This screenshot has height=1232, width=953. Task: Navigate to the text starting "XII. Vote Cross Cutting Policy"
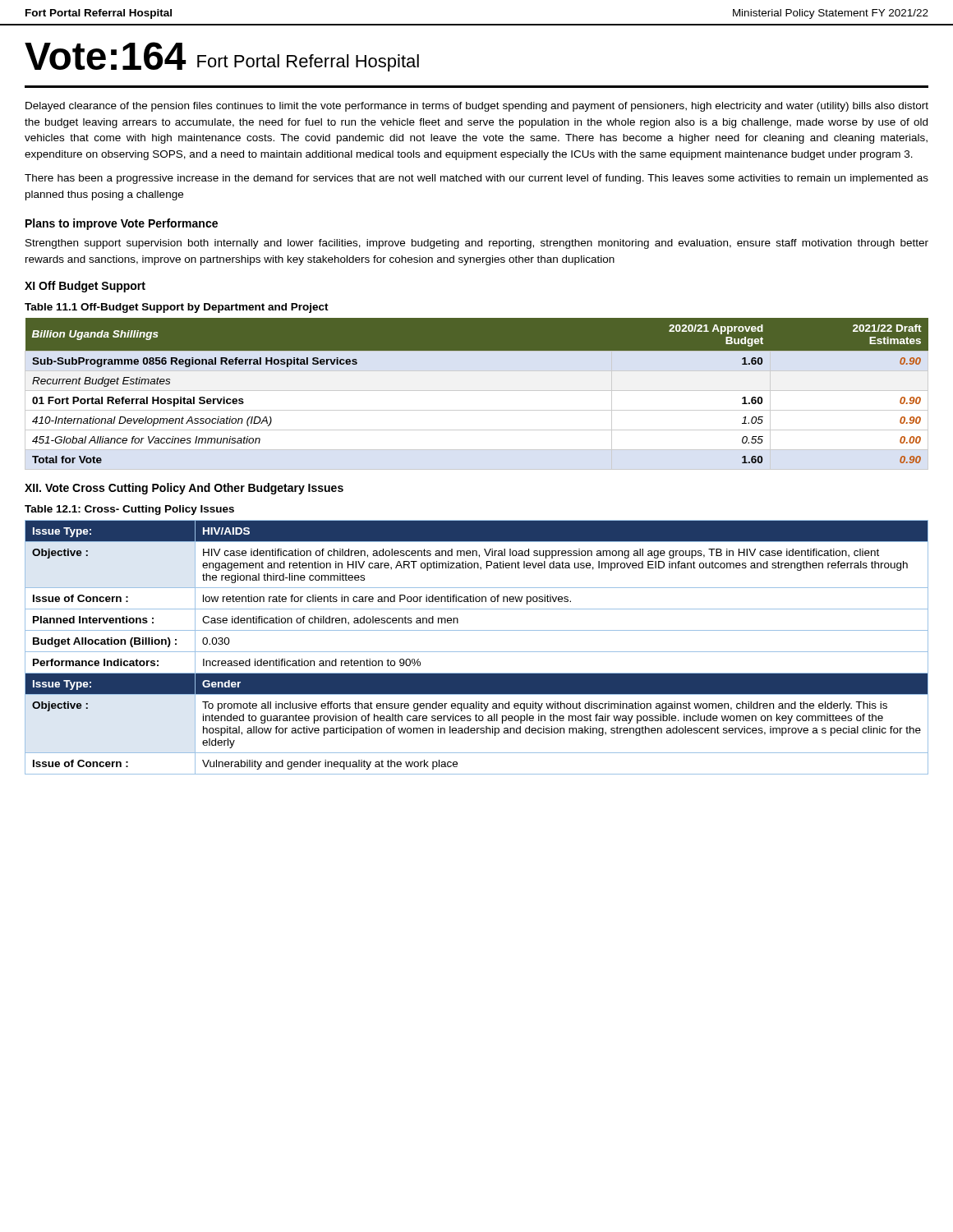click(x=184, y=487)
